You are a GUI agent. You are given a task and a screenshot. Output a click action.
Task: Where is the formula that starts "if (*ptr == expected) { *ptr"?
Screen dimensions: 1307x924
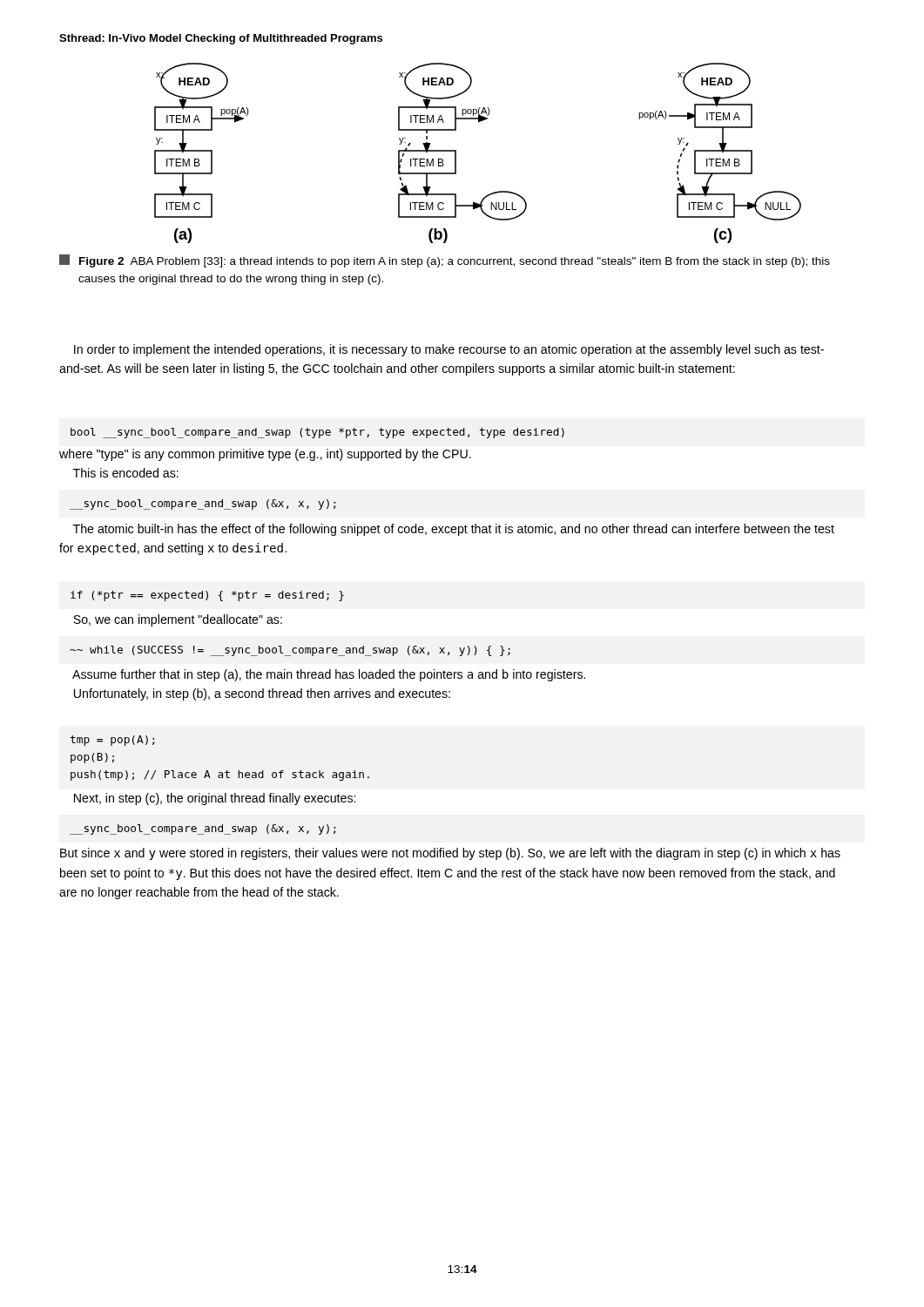[207, 595]
